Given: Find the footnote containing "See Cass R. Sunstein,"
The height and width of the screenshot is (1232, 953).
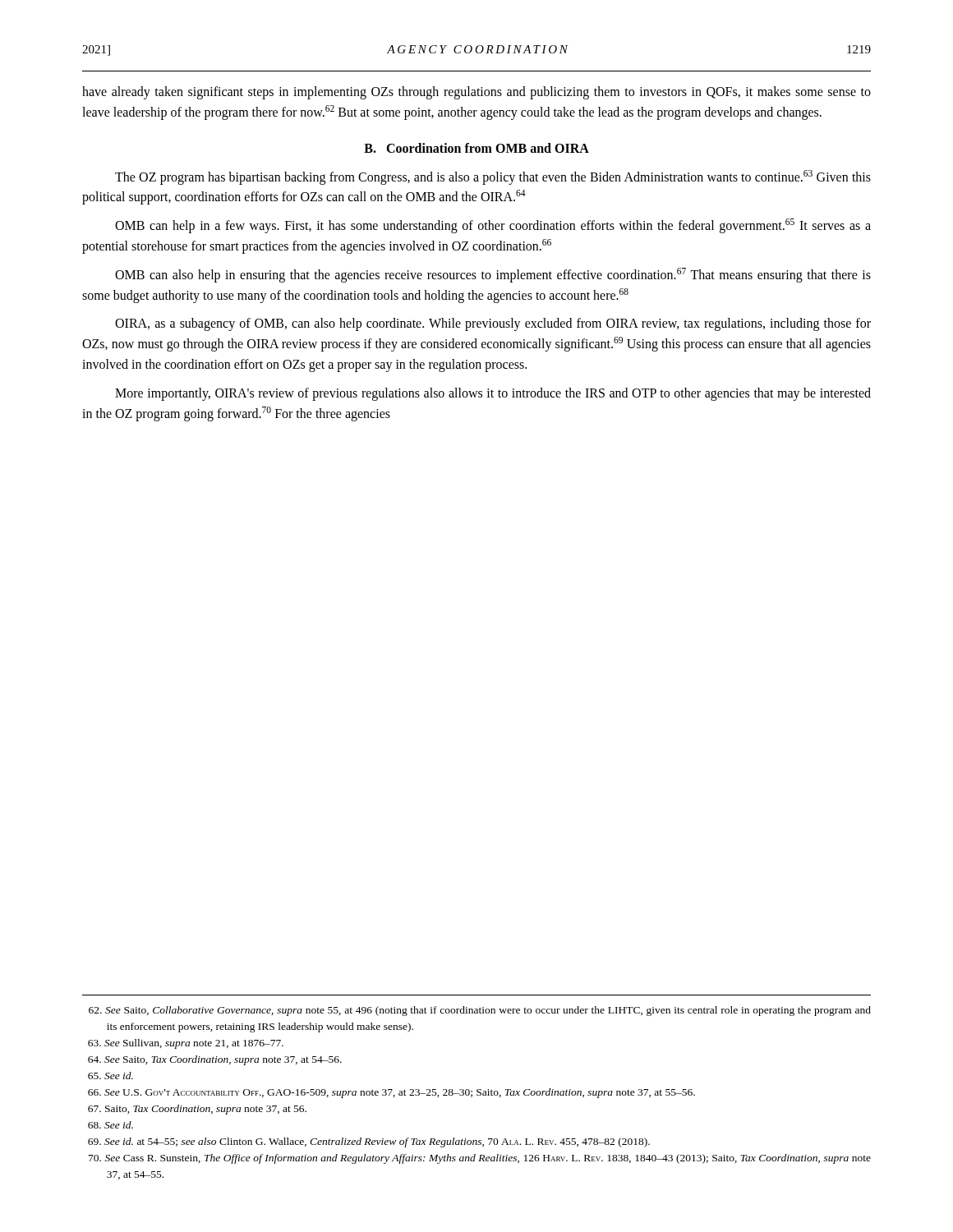Looking at the screenshot, I should point(476,1166).
